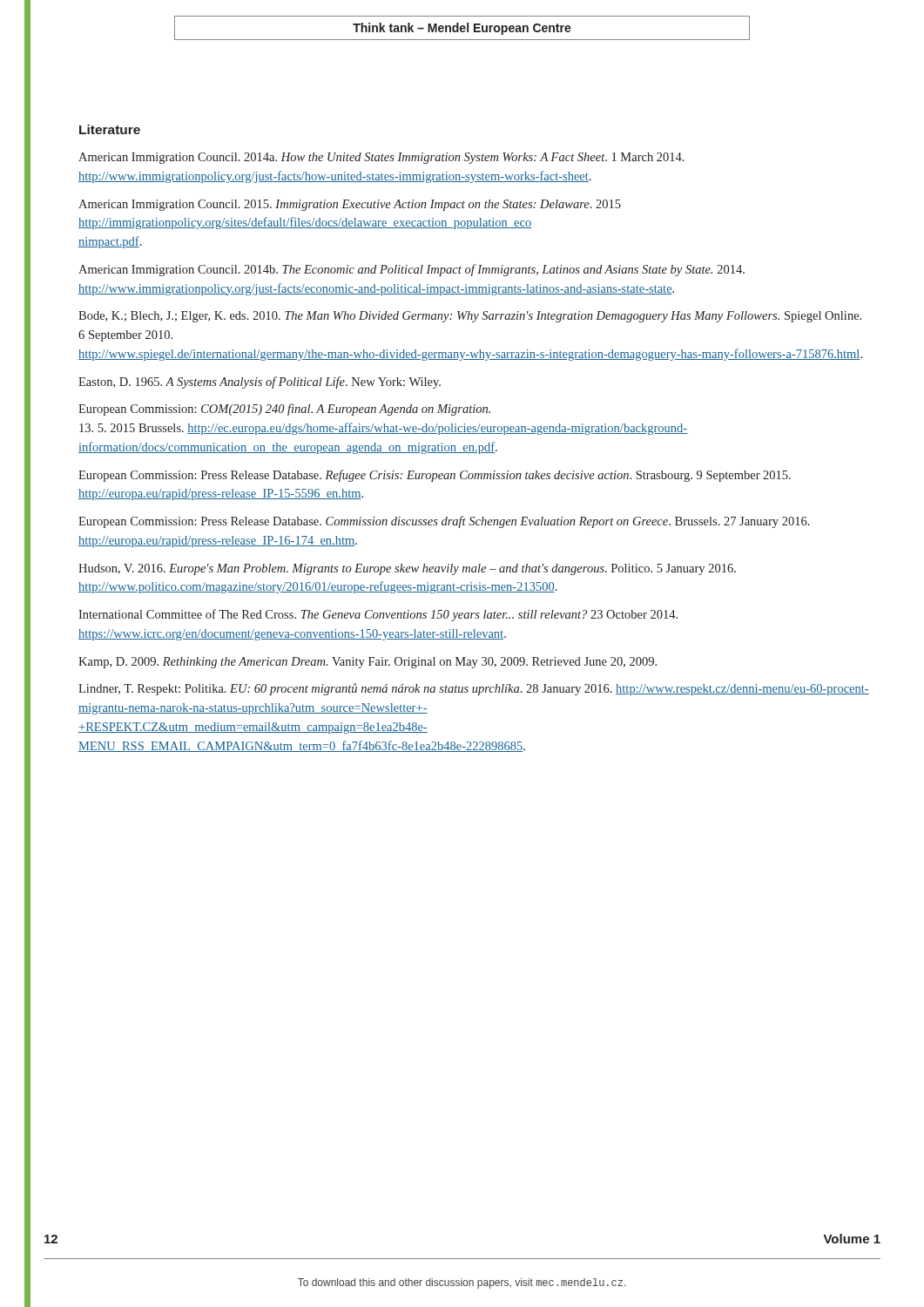Select the text block that reads "European Commission: Press Release Database. Refugee Crisis: European"

point(435,484)
